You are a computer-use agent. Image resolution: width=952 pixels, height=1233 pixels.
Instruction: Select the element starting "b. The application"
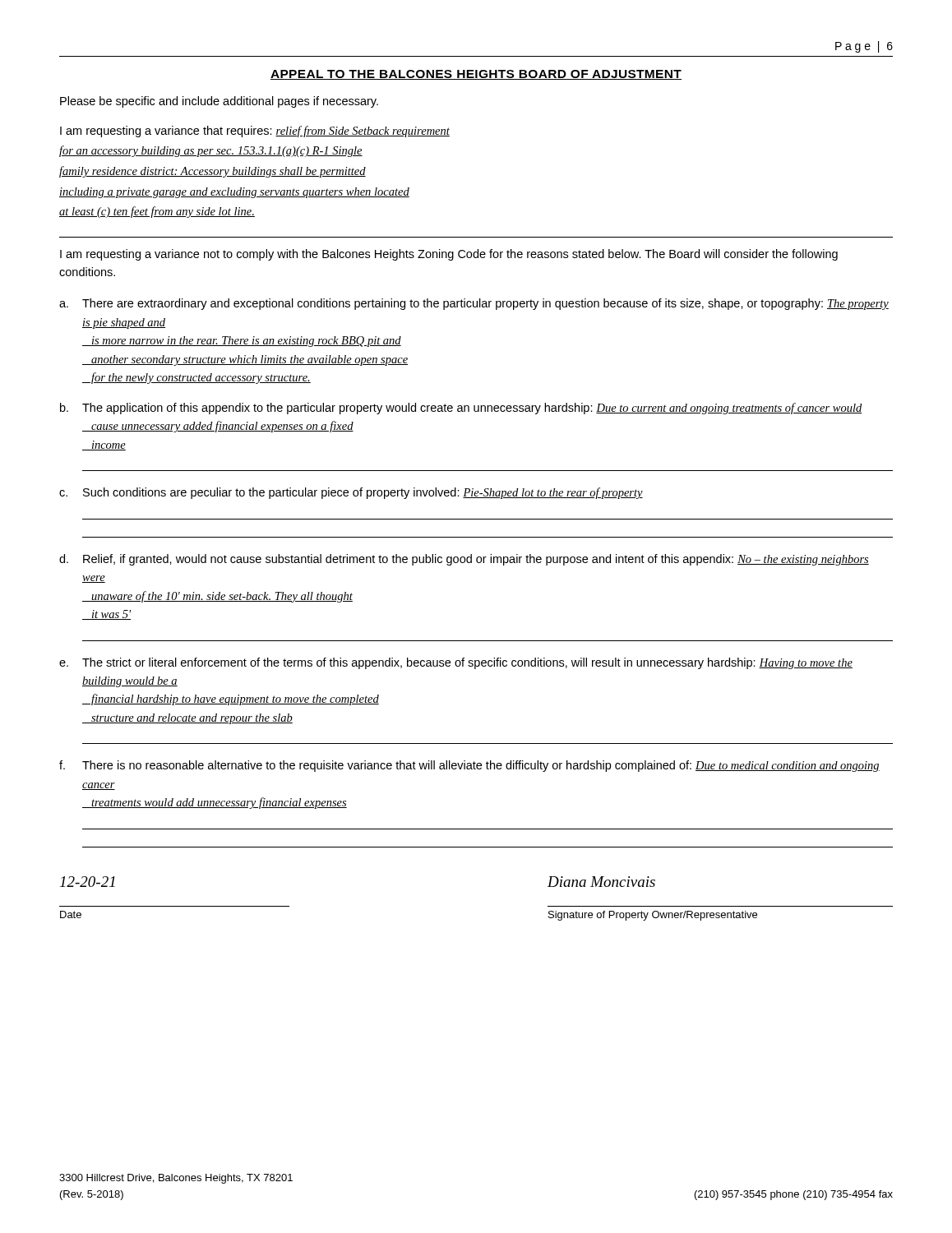tap(461, 409)
